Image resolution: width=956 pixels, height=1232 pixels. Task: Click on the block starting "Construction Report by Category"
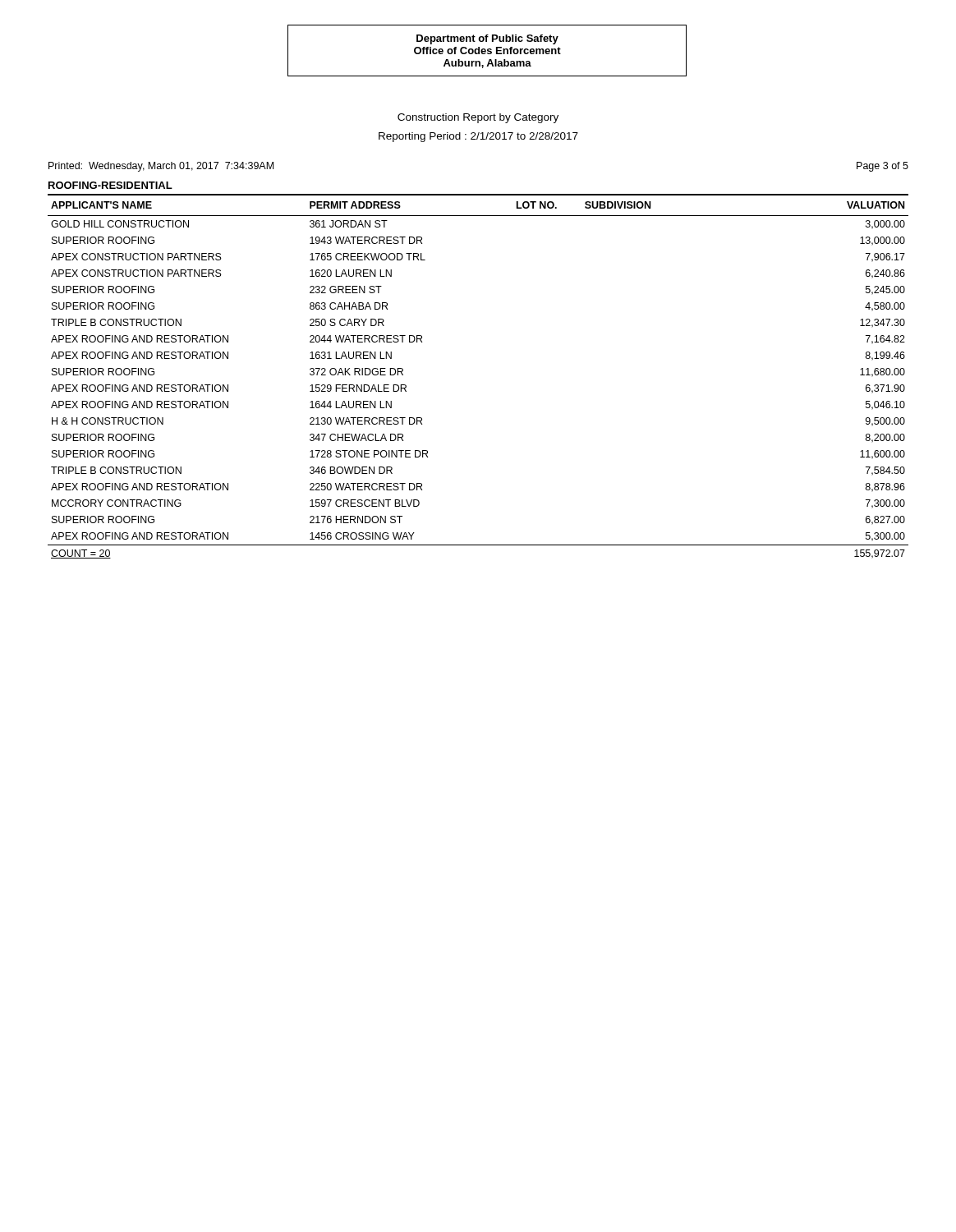[x=478, y=117]
